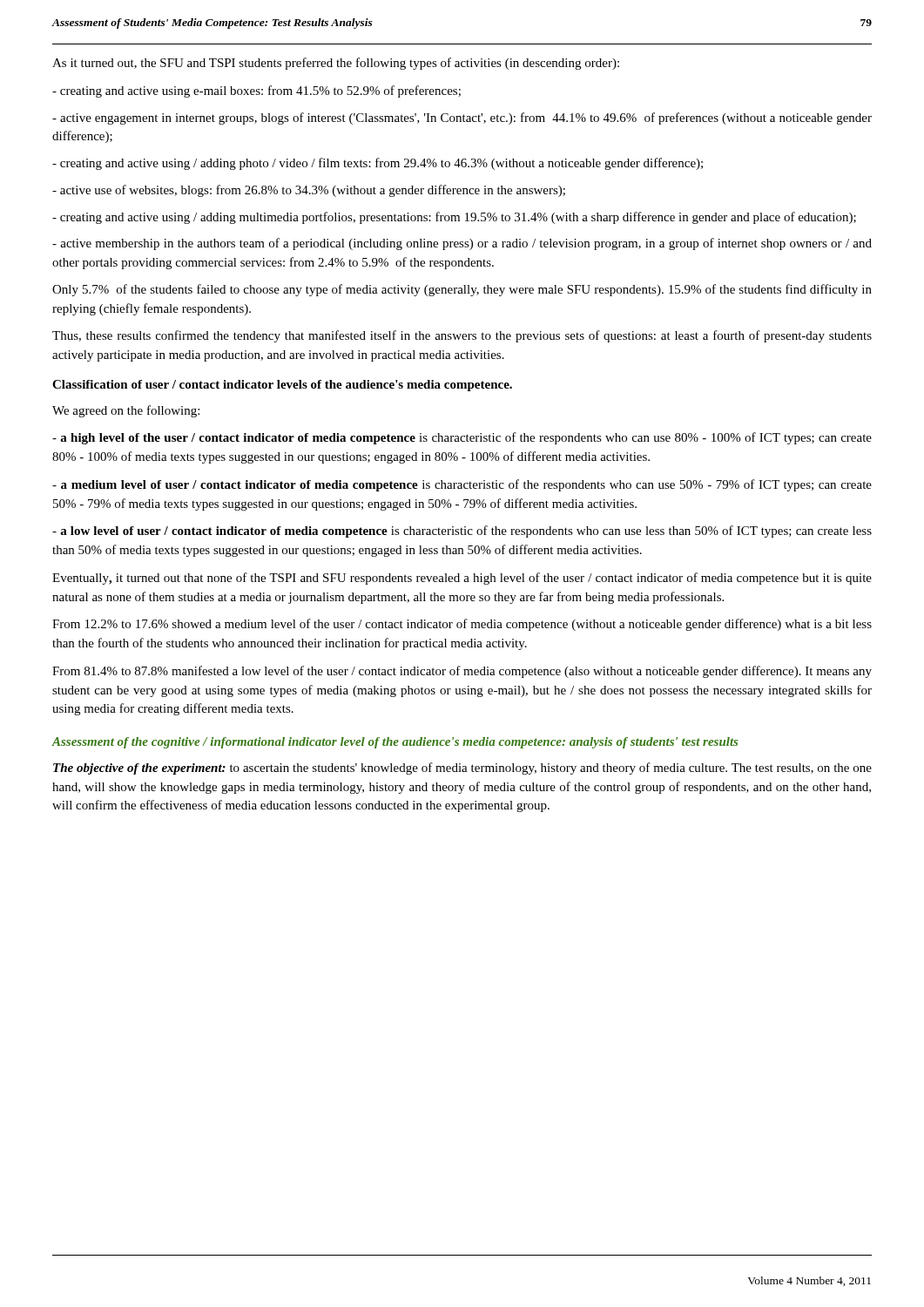Find the block starting "active membership in"
This screenshot has height=1307, width=924.
(x=462, y=253)
